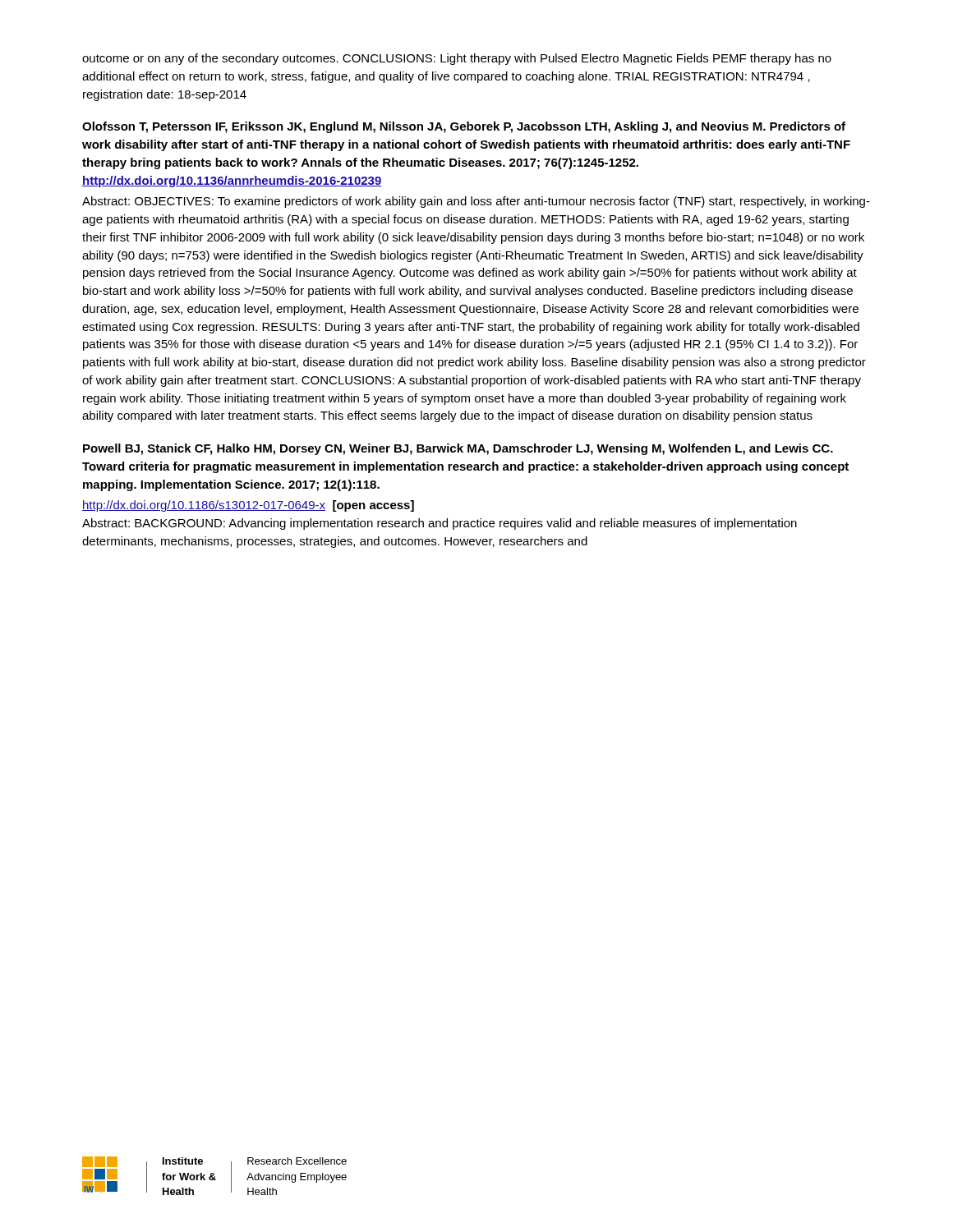The height and width of the screenshot is (1232, 953).
Task: Locate the logo
Action: click(x=215, y=1177)
